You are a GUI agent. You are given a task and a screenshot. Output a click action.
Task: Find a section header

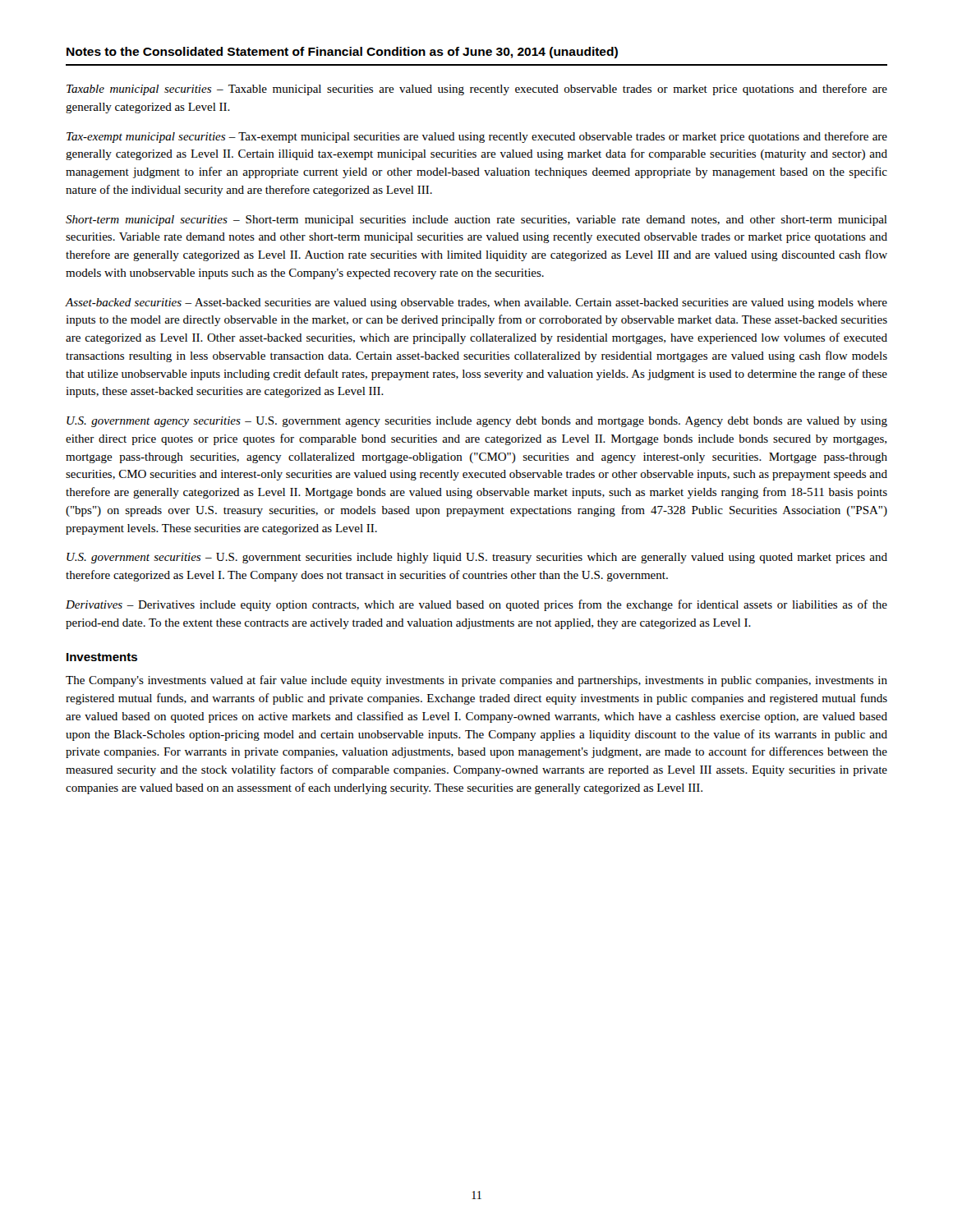point(102,657)
